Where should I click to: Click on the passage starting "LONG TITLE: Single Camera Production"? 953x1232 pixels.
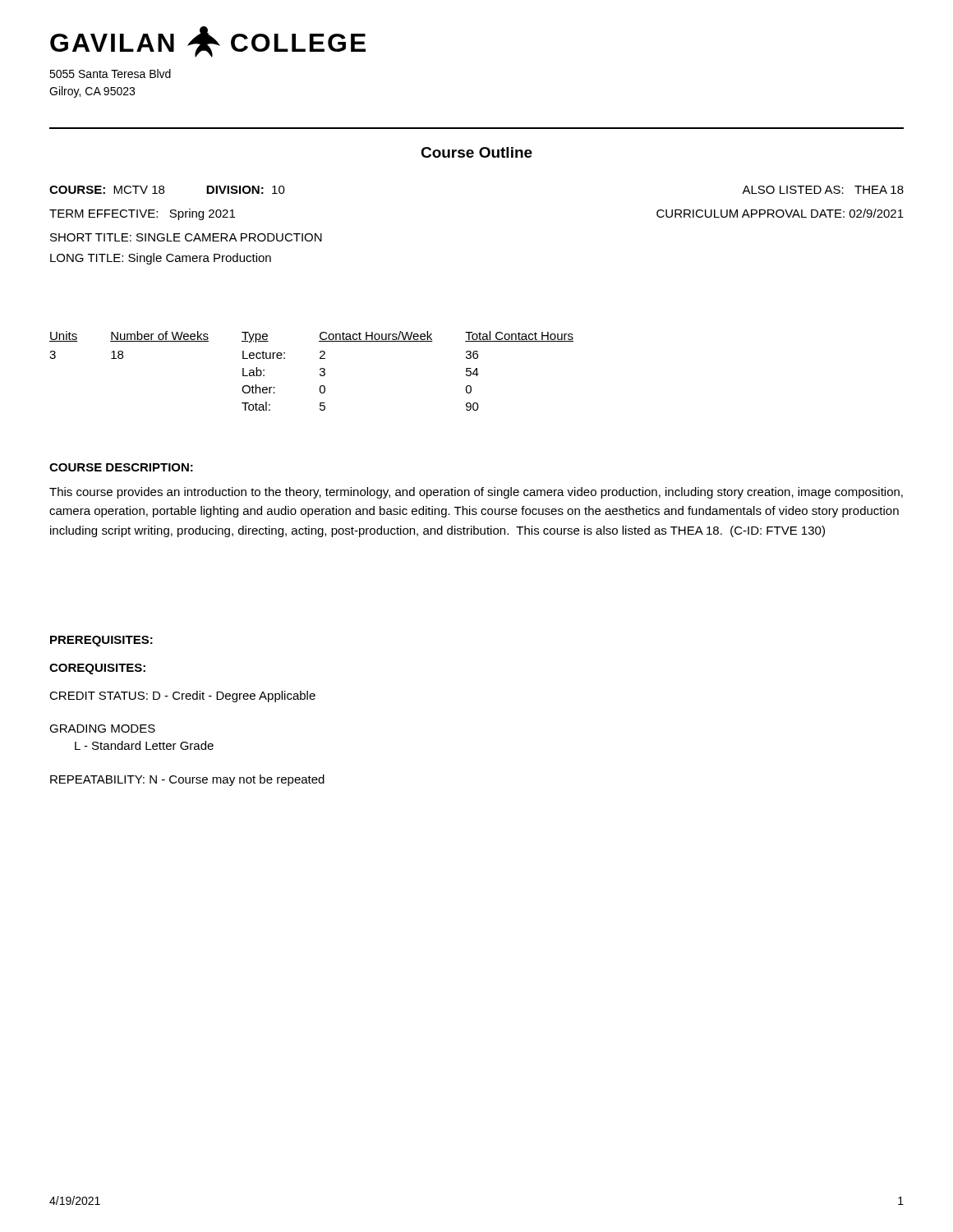tap(160, 257)
